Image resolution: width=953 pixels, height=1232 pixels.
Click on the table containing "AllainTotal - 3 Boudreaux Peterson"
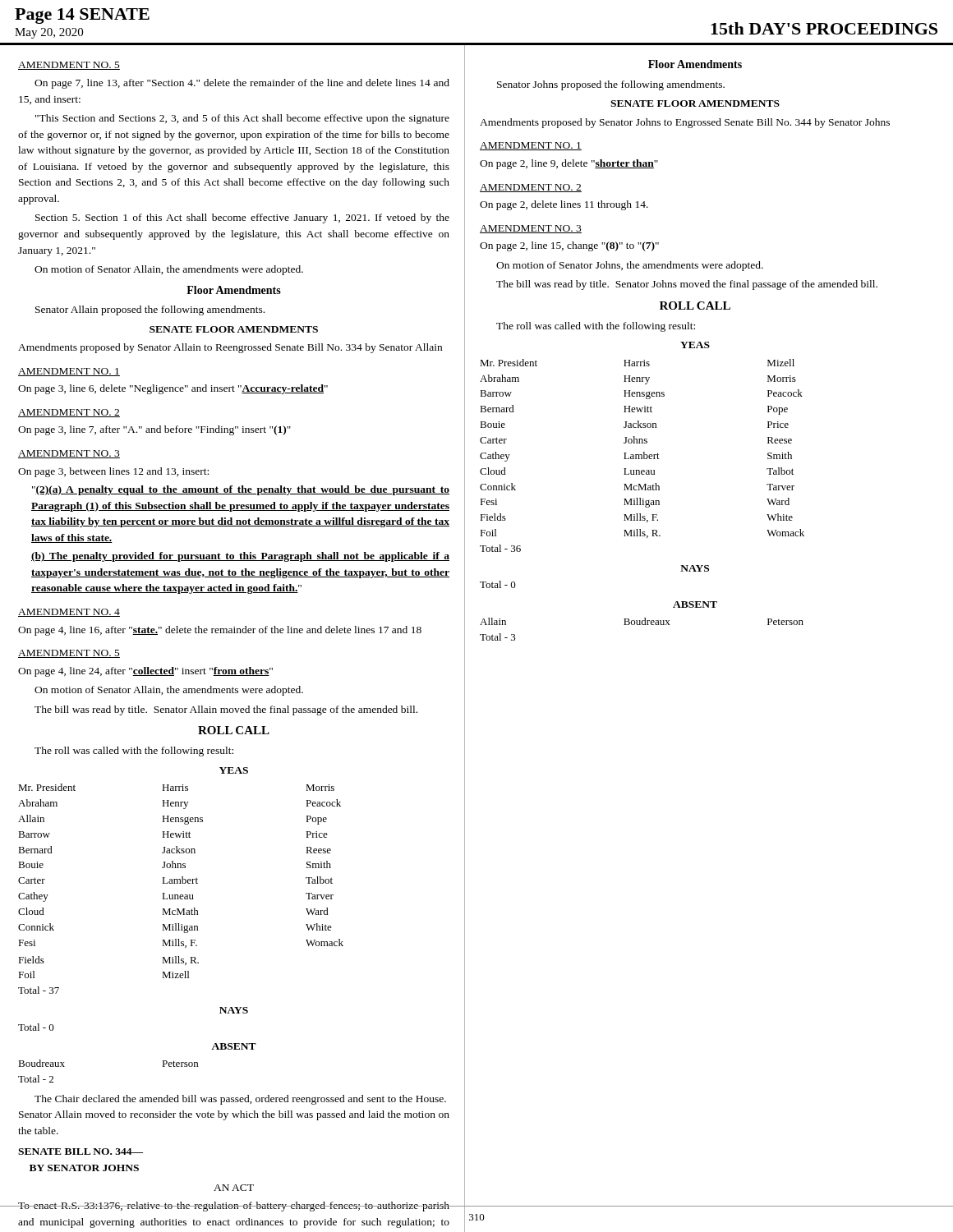pyautogui.click(x=695, y=630)
